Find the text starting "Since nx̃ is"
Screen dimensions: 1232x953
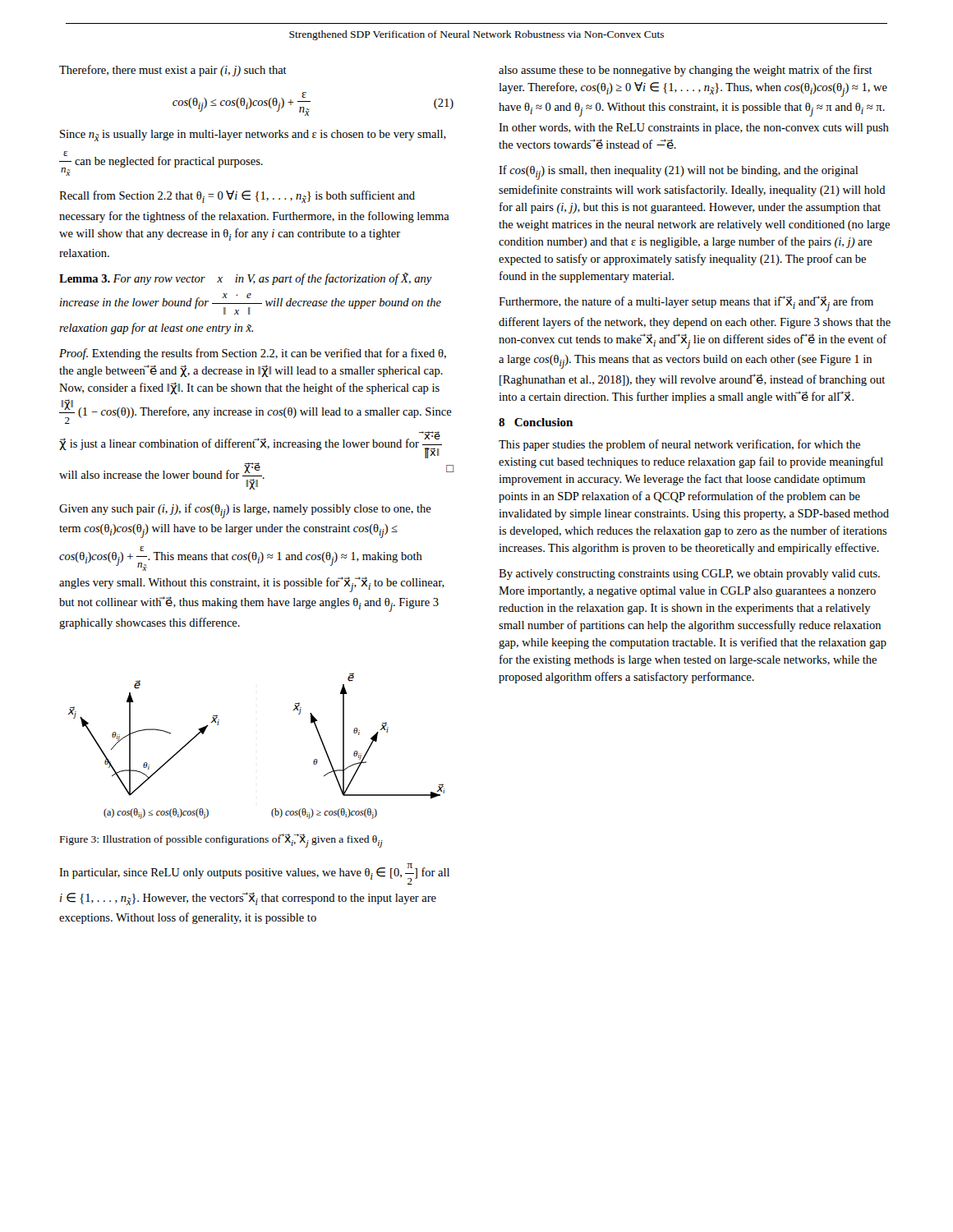(256, 152)
